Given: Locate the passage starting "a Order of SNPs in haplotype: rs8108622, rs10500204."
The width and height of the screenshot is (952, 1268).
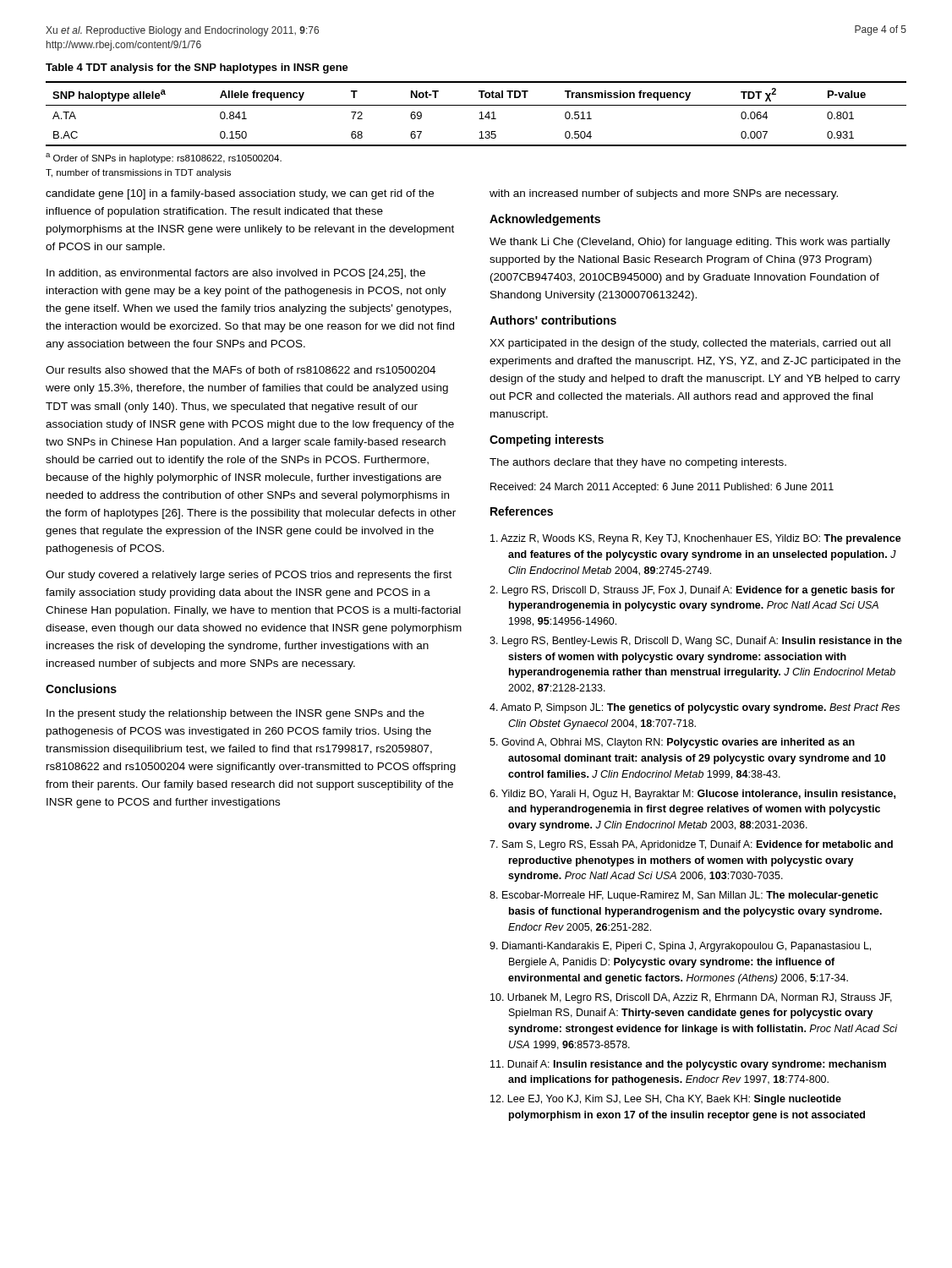Looking at the screenshot, I should pyautogui.click(x=164, y=164).
